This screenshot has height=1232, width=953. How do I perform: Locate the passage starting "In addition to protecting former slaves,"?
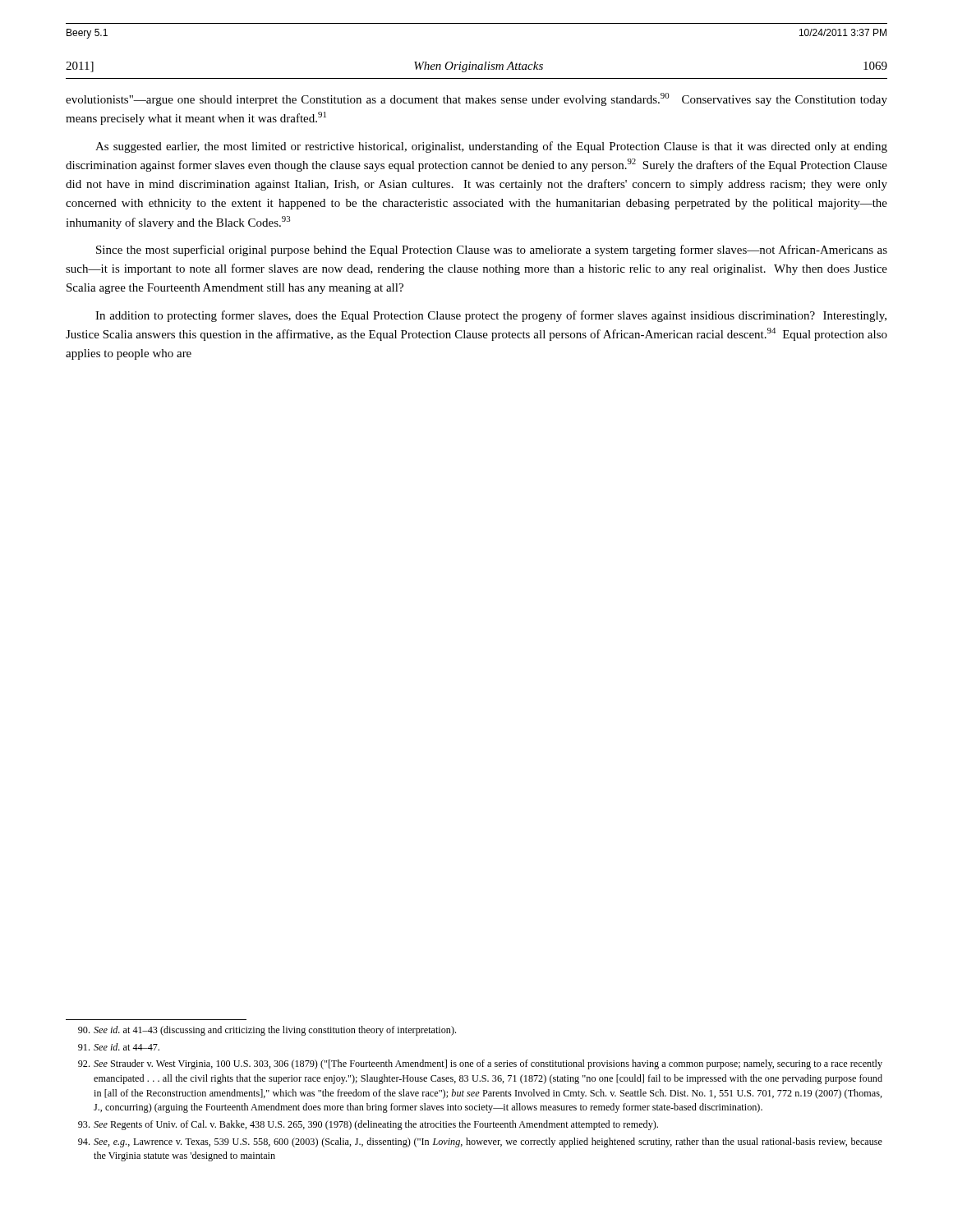(476, 335)
